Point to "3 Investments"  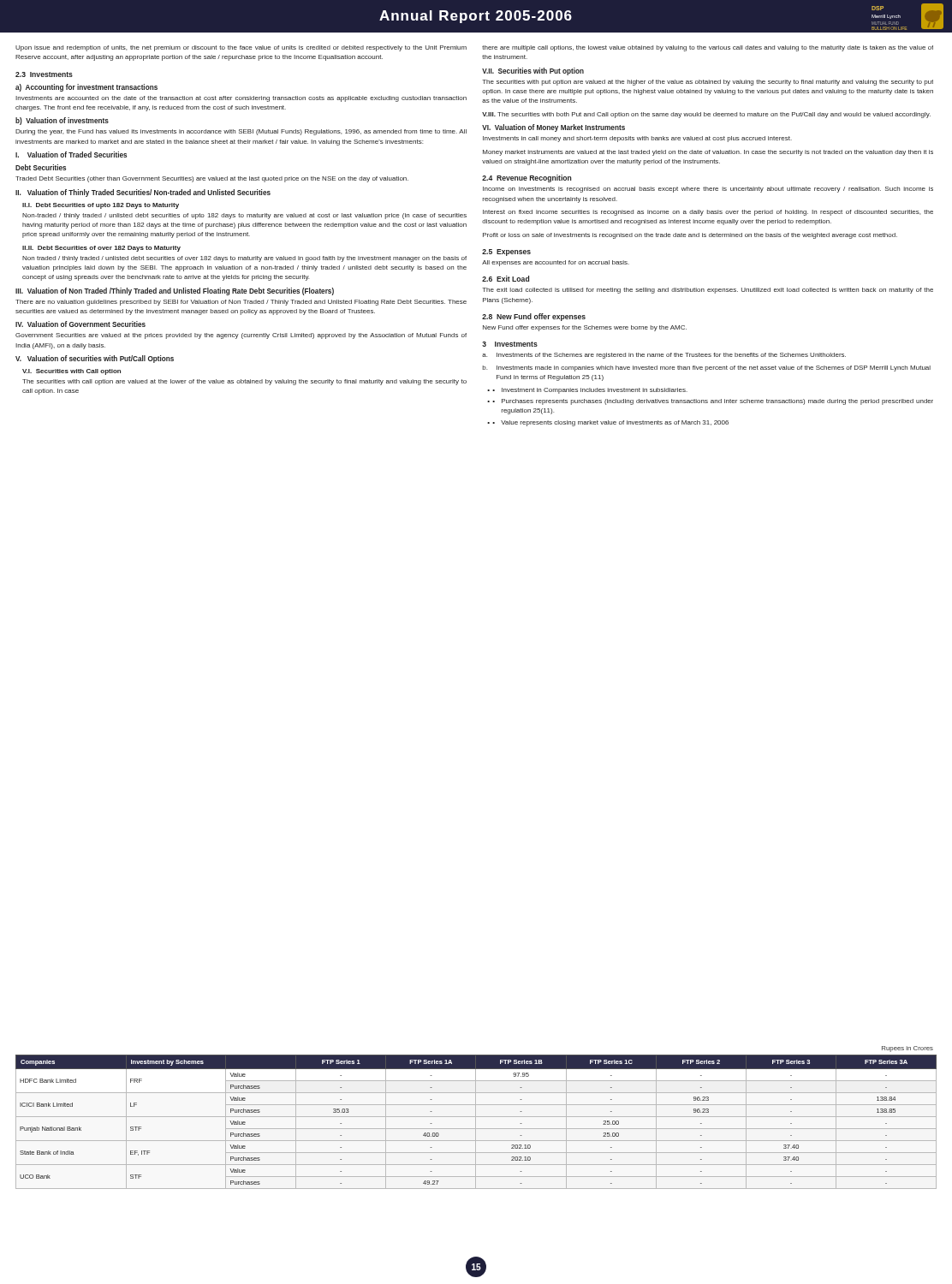[510, 344]
